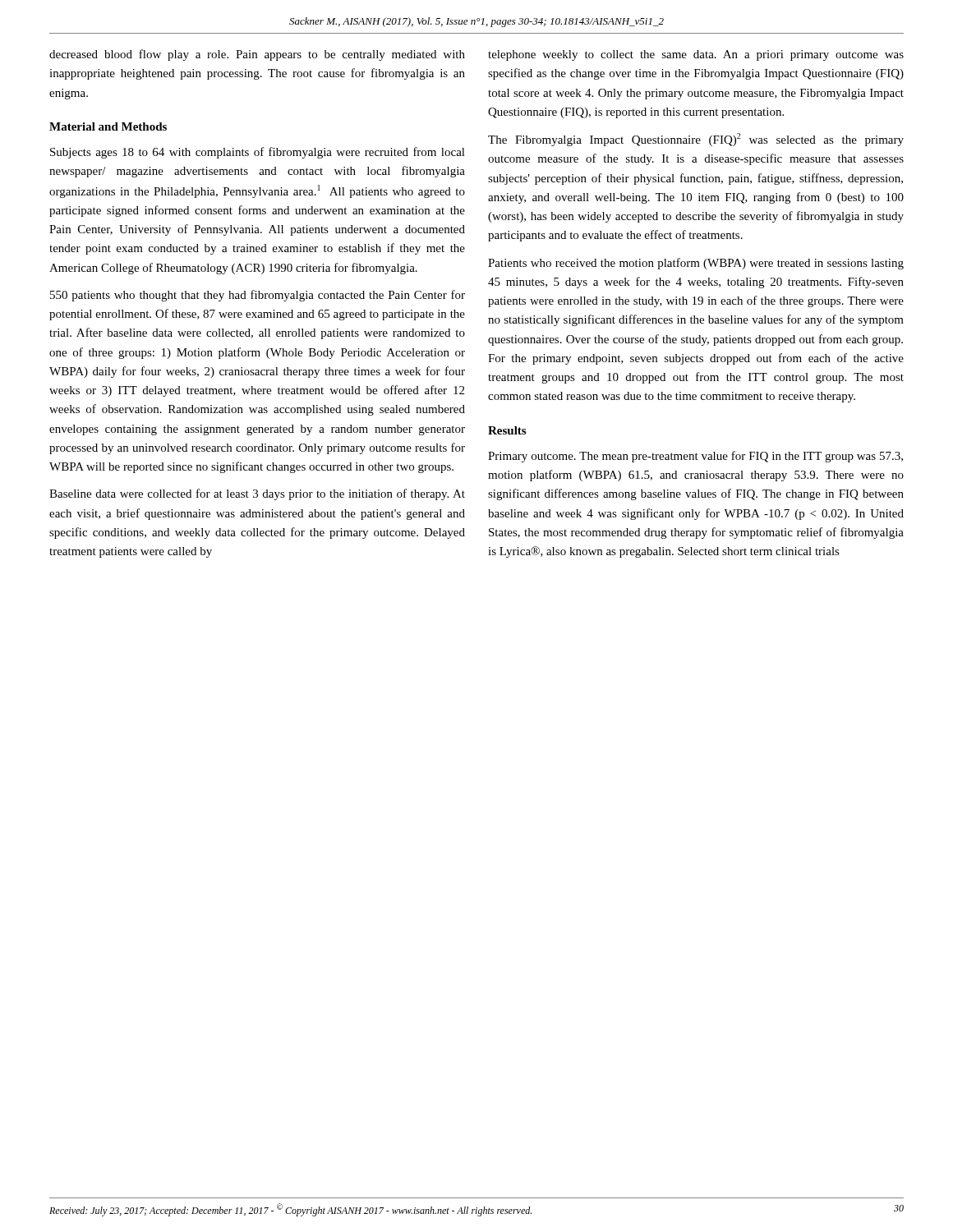Locate the text block that says "telephone weekly to collect the"
This screenshot has width=953, height=1232.
click(696, 226)
